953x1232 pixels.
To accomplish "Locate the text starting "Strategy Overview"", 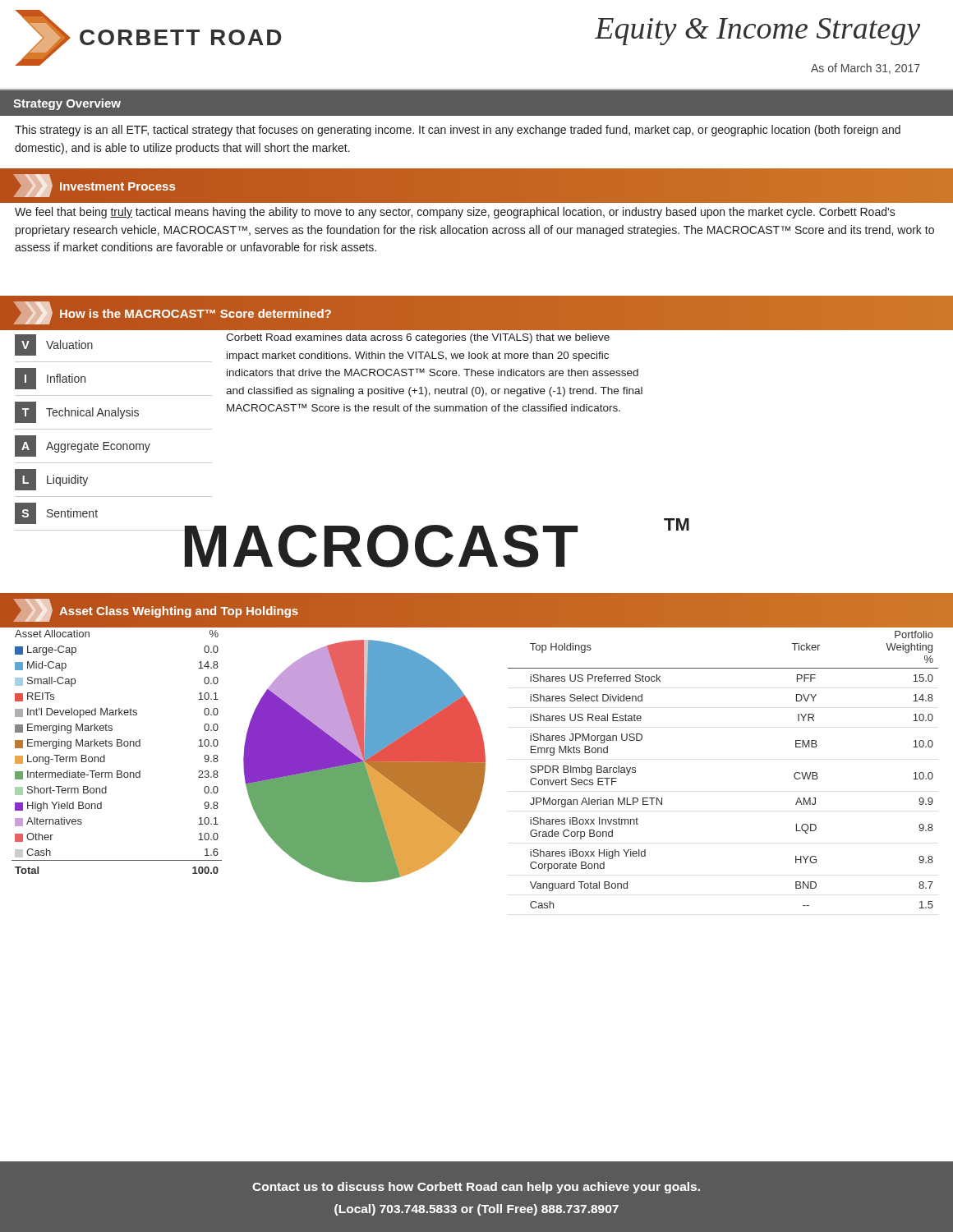I will [x=67, y=104].
